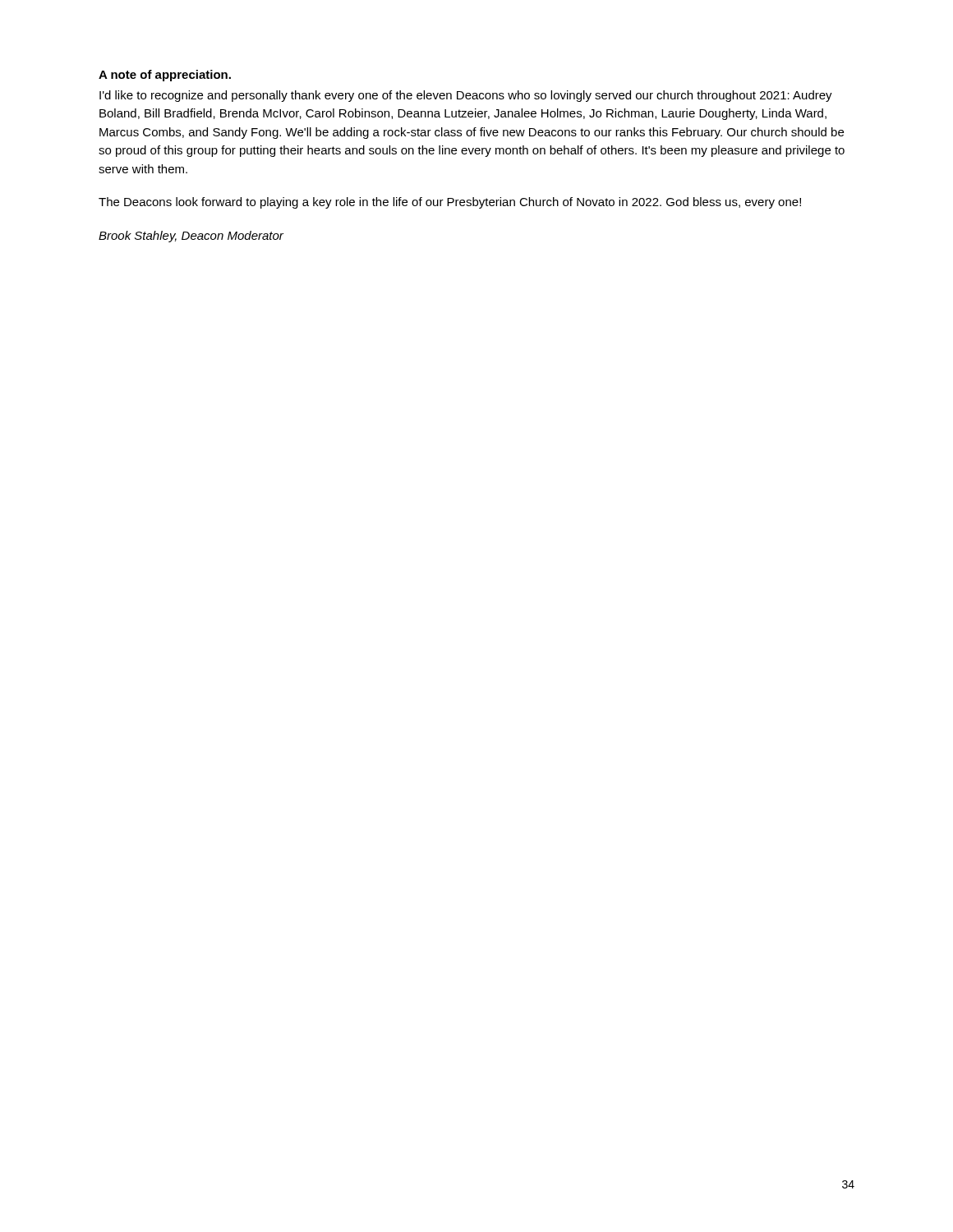This screenshot has width=953, height=1232.
Task: Click on the text that reads "Brook Stahley, Deacon Moderator"
Action: point(191,235)
